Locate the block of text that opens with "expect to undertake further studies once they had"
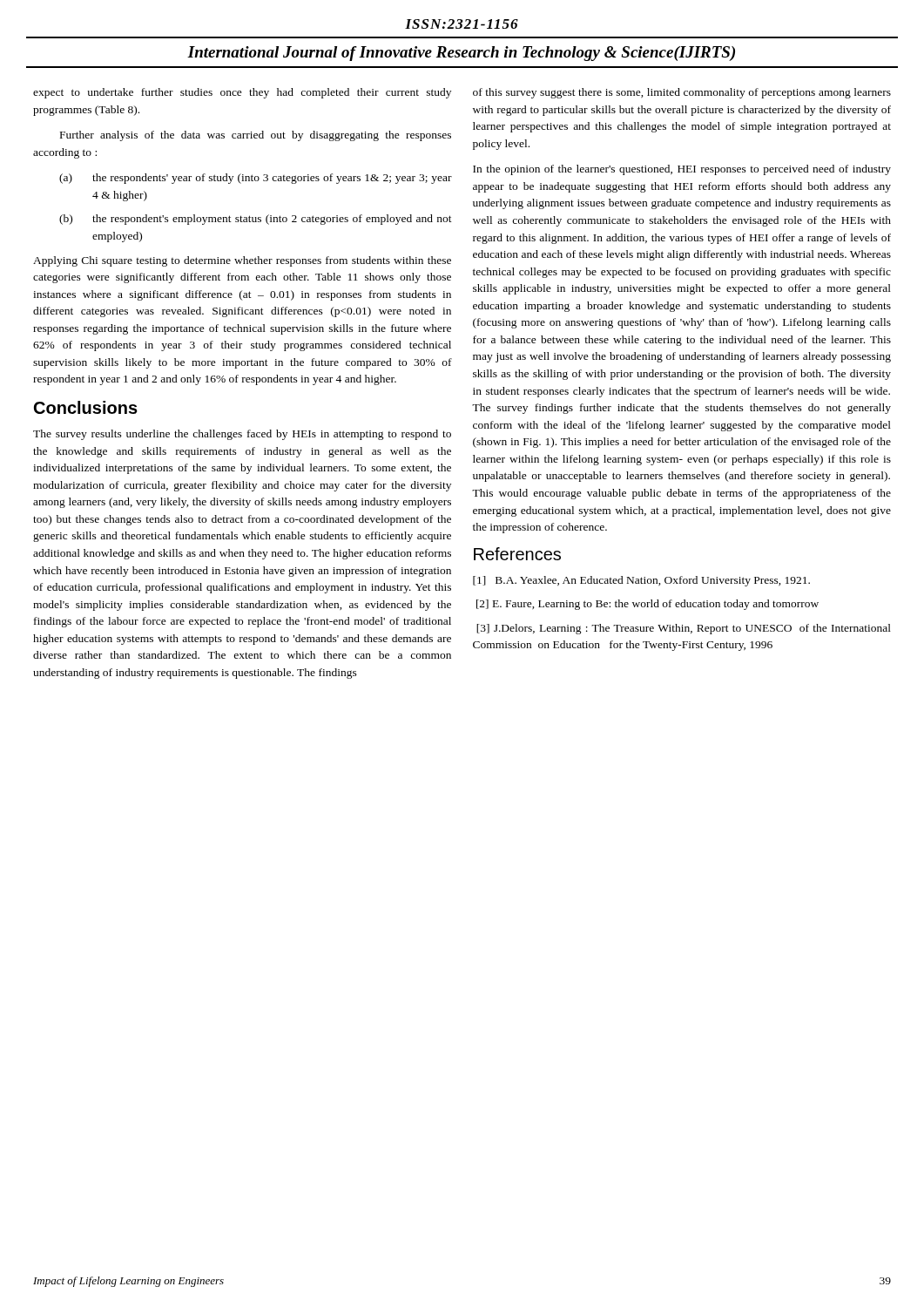Image resolution: width=924 pixels, height=1307 pixels. [x=242, y=101]
